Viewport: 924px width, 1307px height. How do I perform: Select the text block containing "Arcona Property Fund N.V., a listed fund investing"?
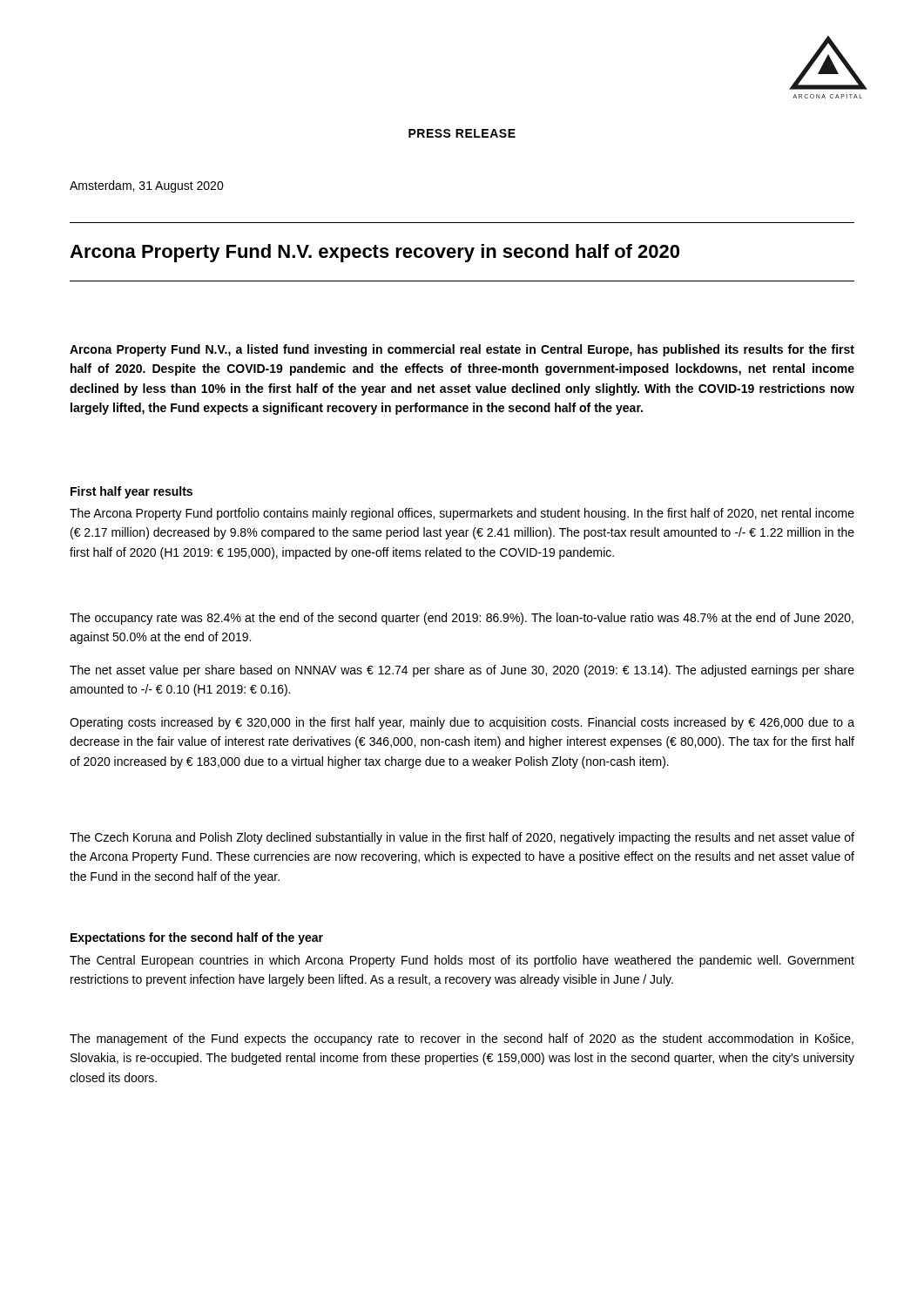point(462,379)
